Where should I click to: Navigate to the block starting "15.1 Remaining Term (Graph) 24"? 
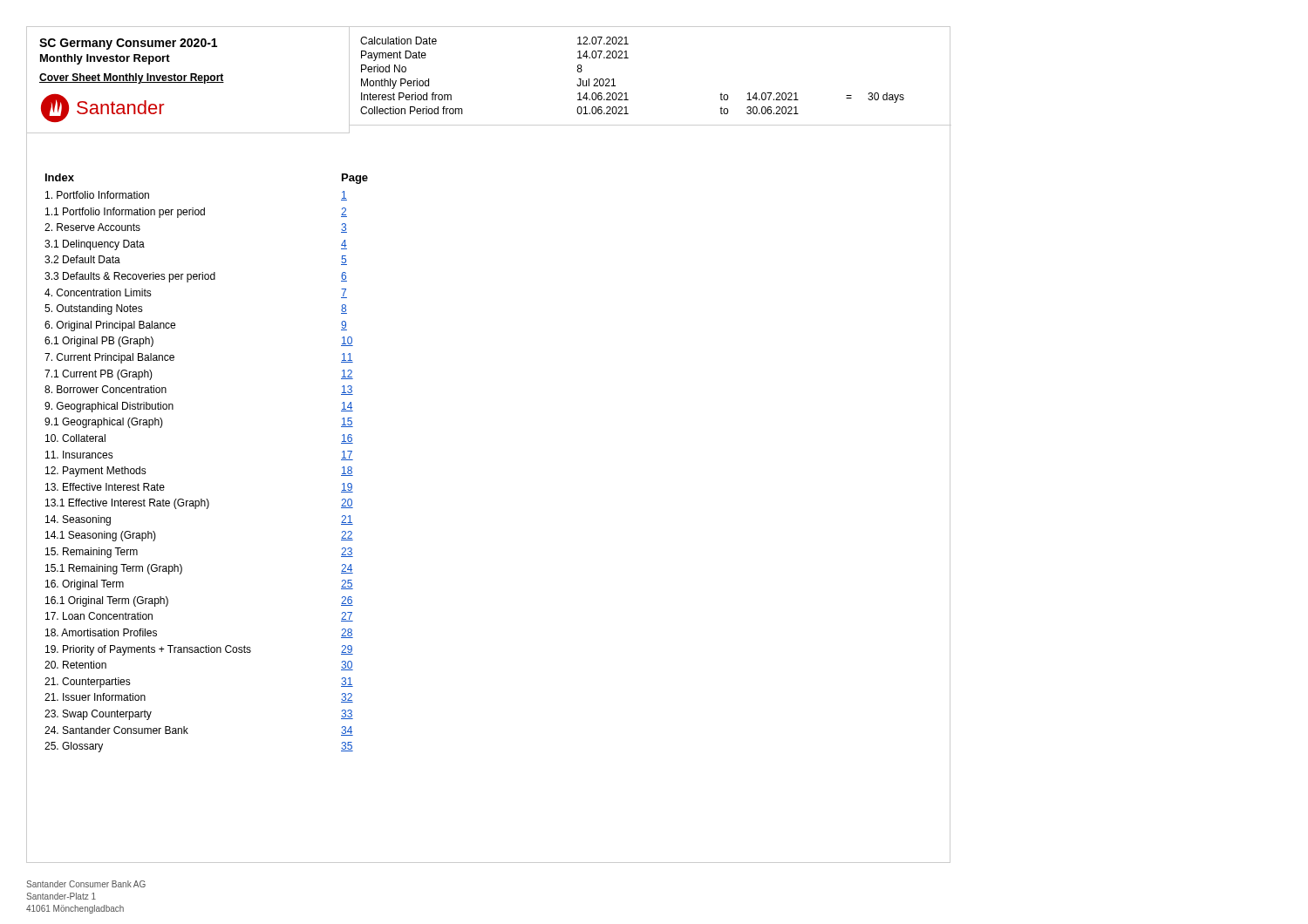pos(116,569)
